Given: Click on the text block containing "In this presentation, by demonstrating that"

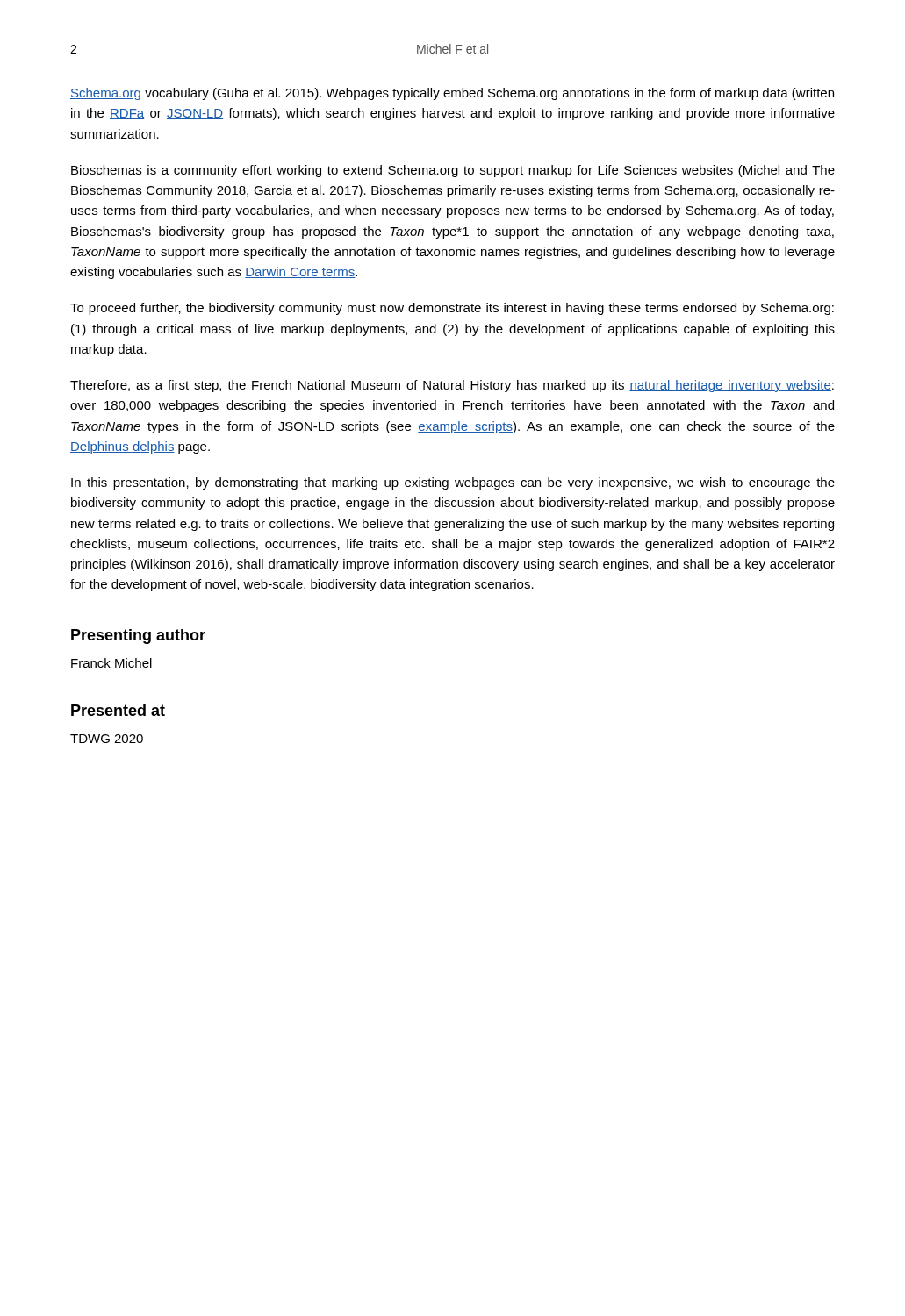Looking at the screenshot, I should pos(452,533).
